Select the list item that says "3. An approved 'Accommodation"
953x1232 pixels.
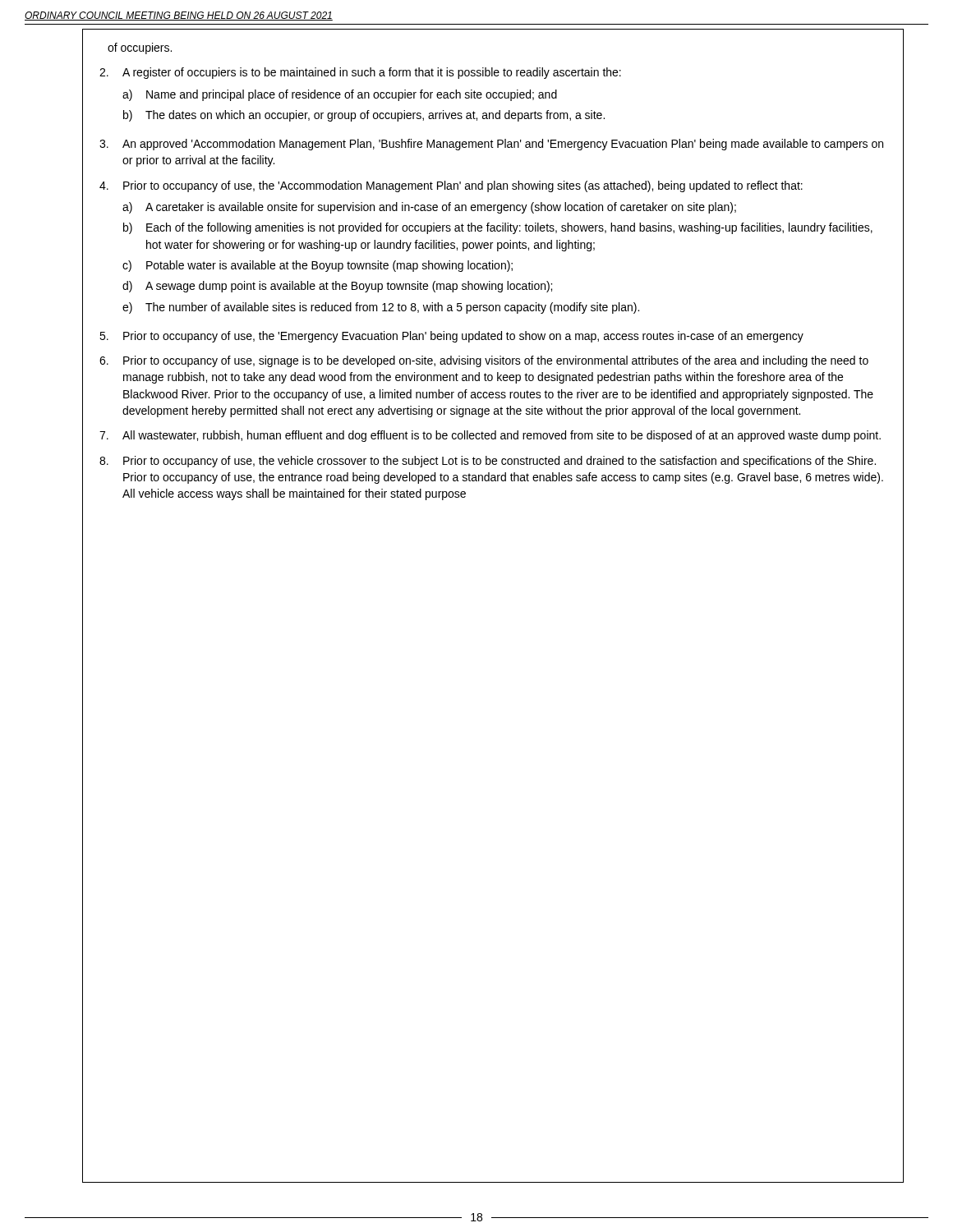493,152
